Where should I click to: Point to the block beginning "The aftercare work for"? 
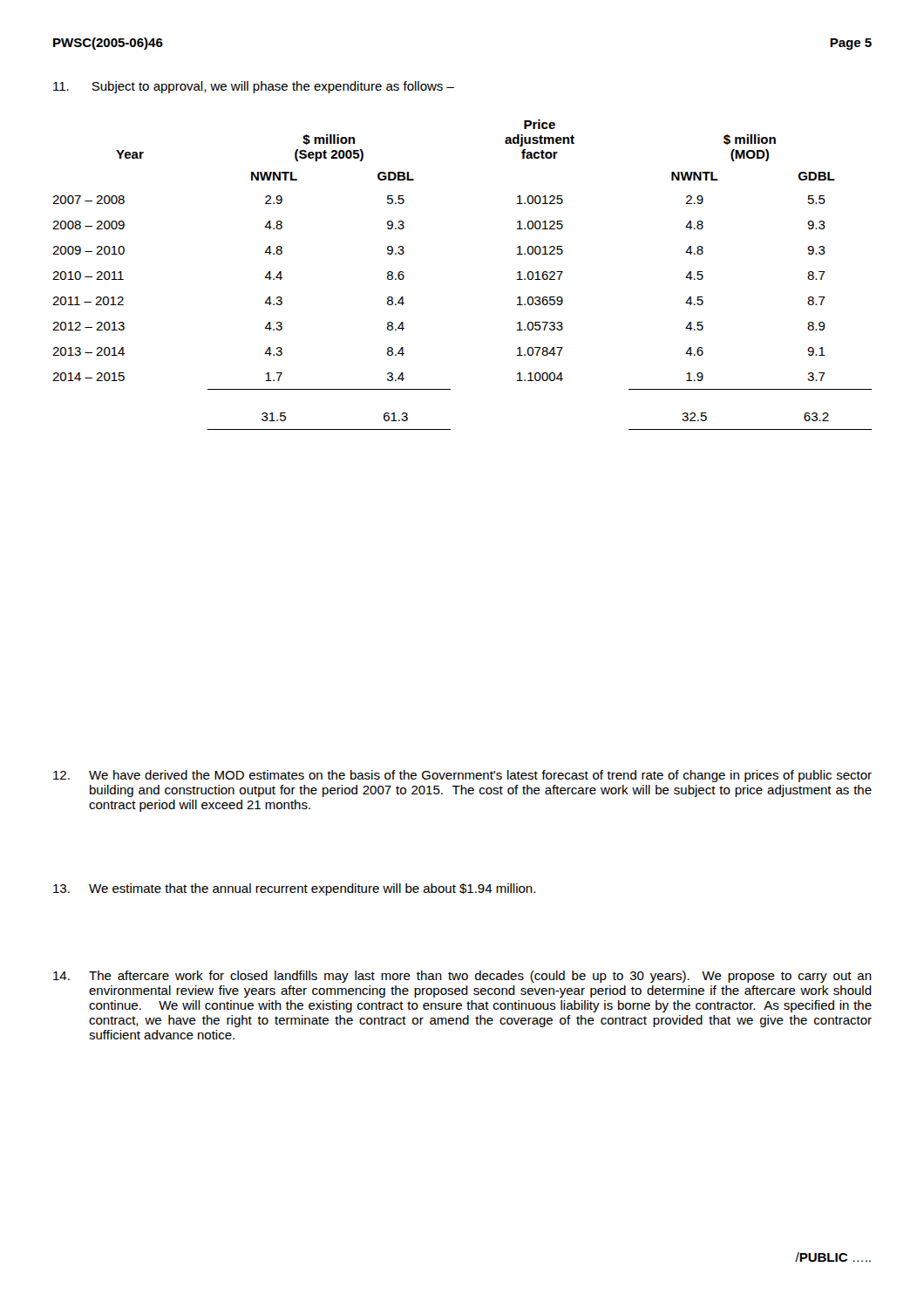click(462, 1005)
